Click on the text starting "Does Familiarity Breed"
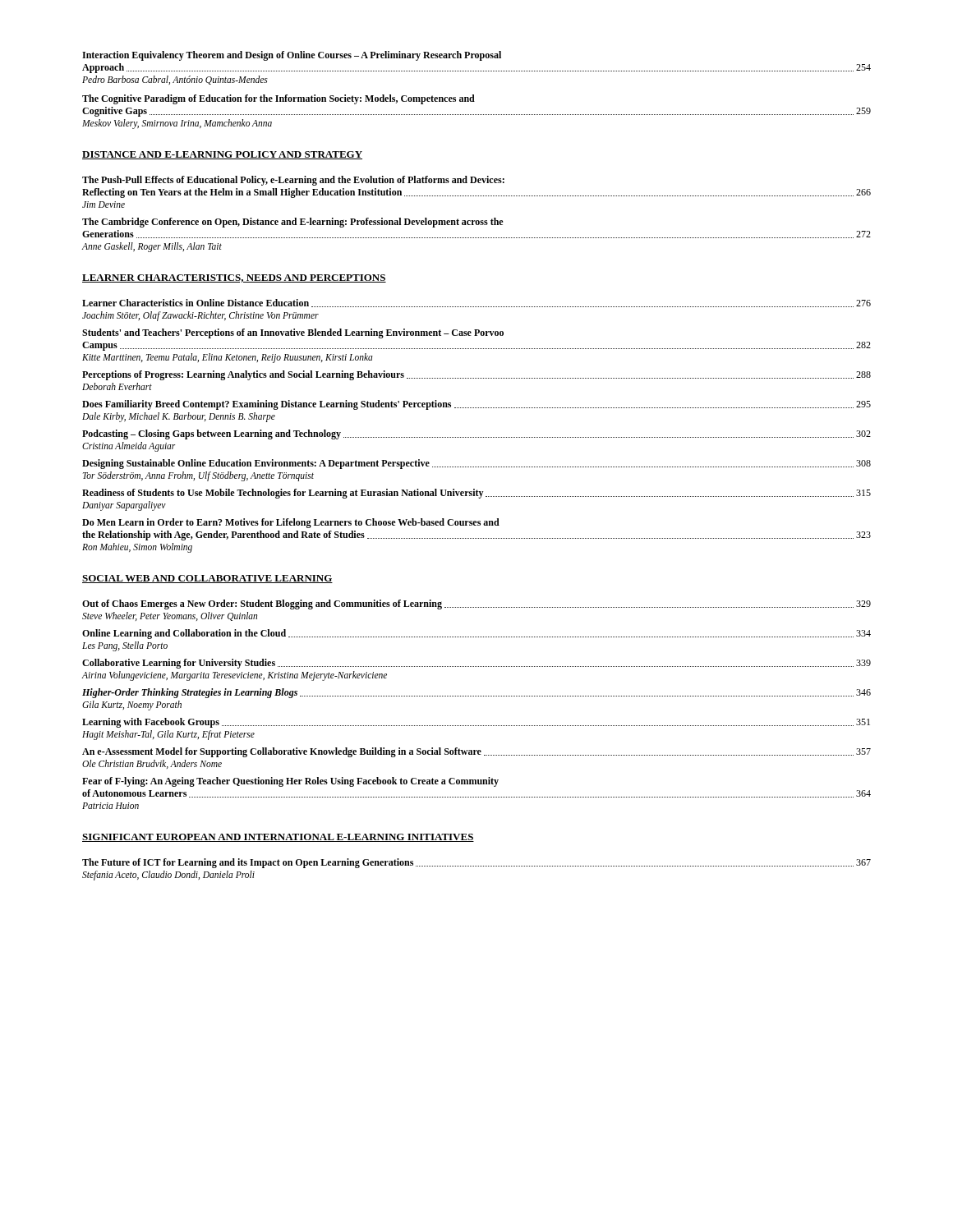 point(476,410)
